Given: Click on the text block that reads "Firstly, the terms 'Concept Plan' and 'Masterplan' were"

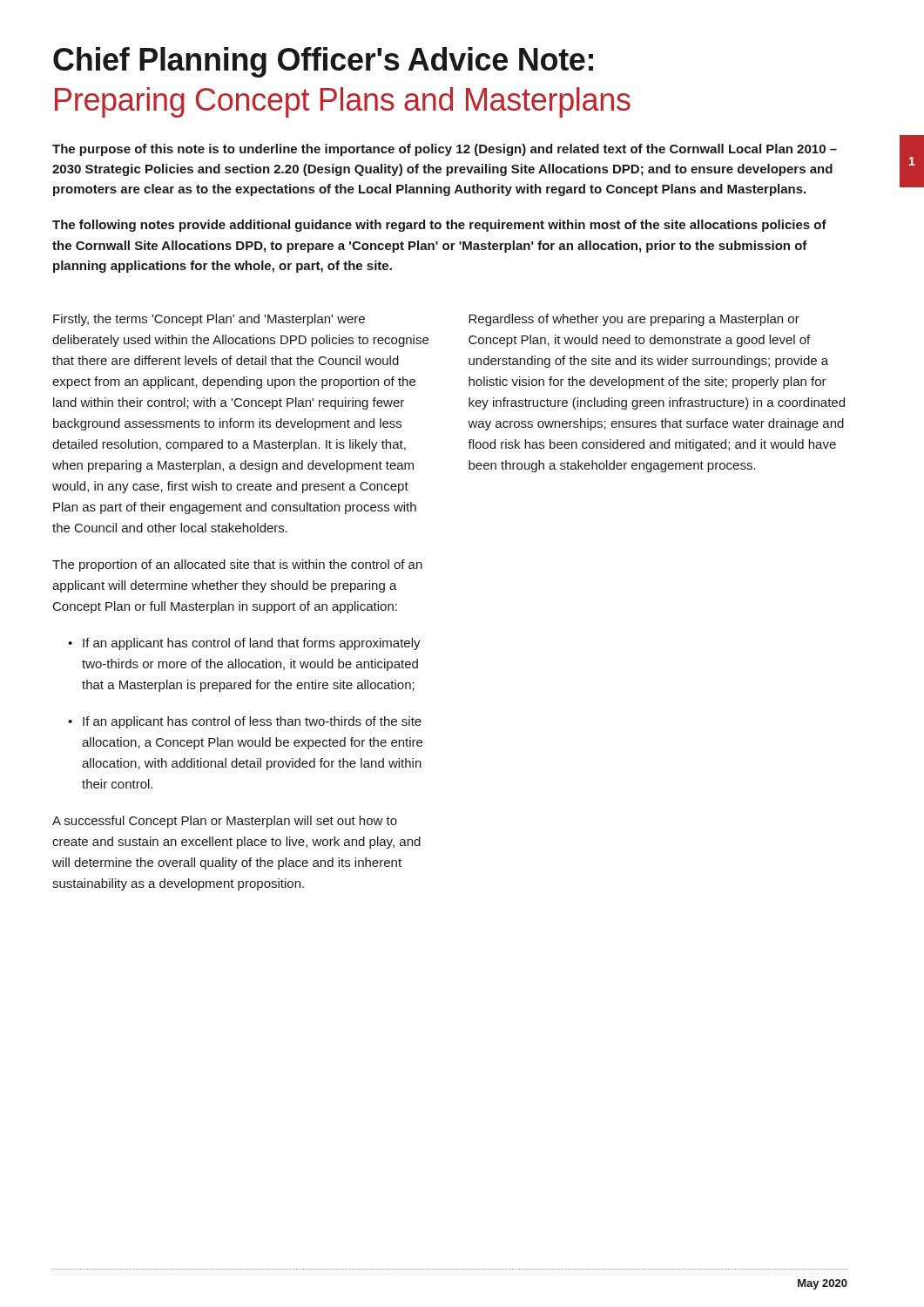Looking at the screenshot, I should pyautogui.click(x=242, y=424).
